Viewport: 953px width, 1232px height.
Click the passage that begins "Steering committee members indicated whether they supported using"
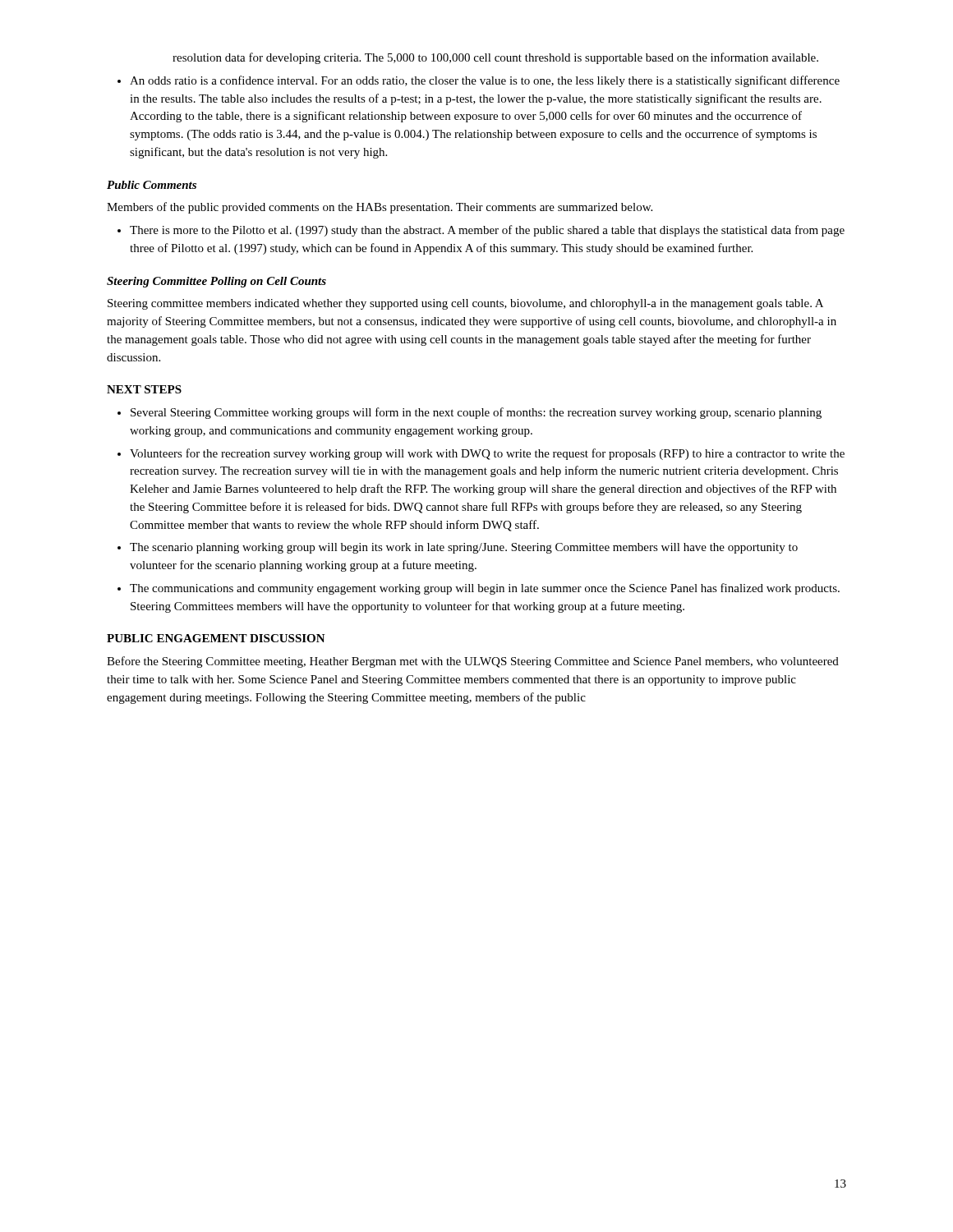476,331
